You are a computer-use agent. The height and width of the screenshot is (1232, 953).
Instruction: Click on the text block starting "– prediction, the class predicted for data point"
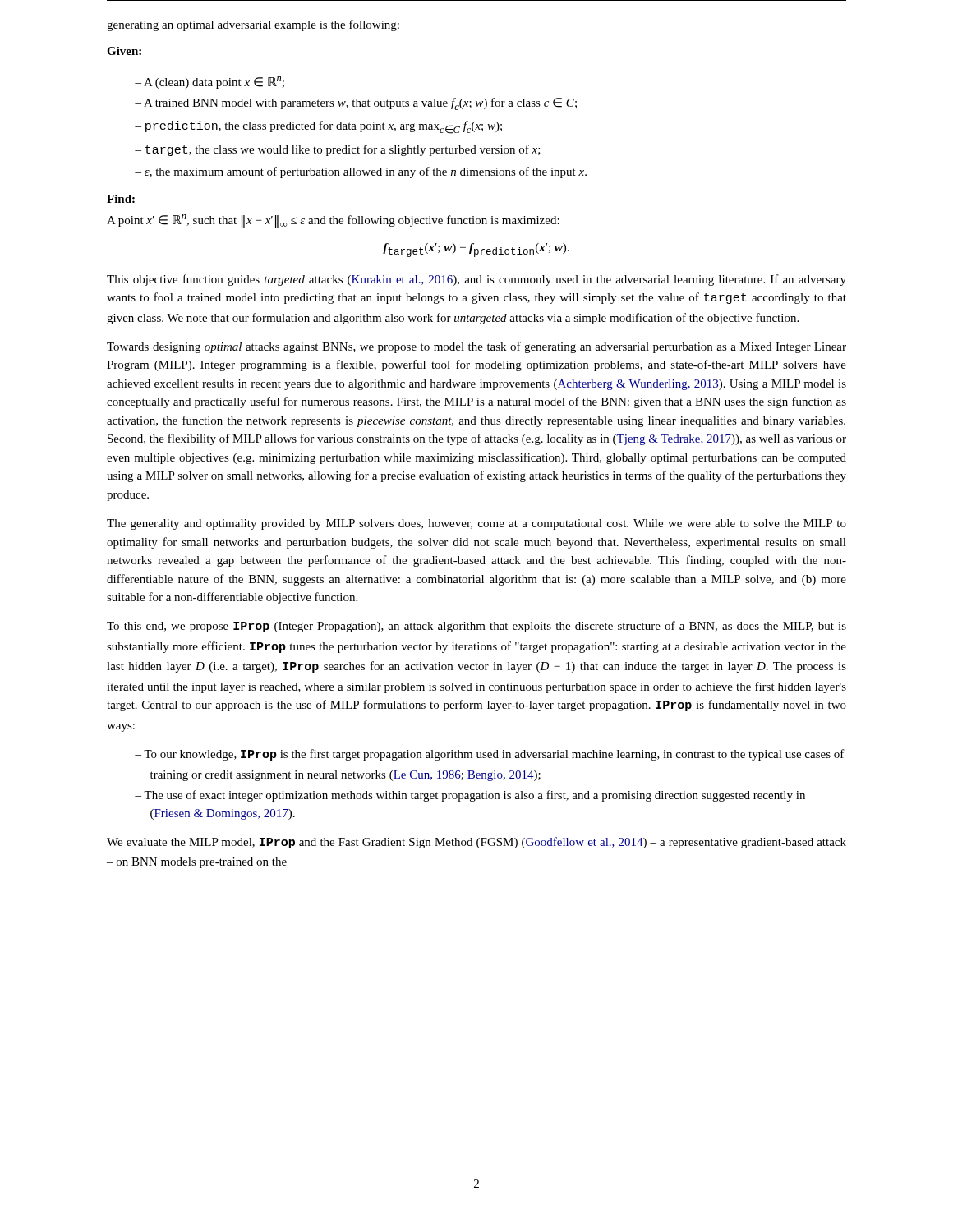click(x=319, y=128)
